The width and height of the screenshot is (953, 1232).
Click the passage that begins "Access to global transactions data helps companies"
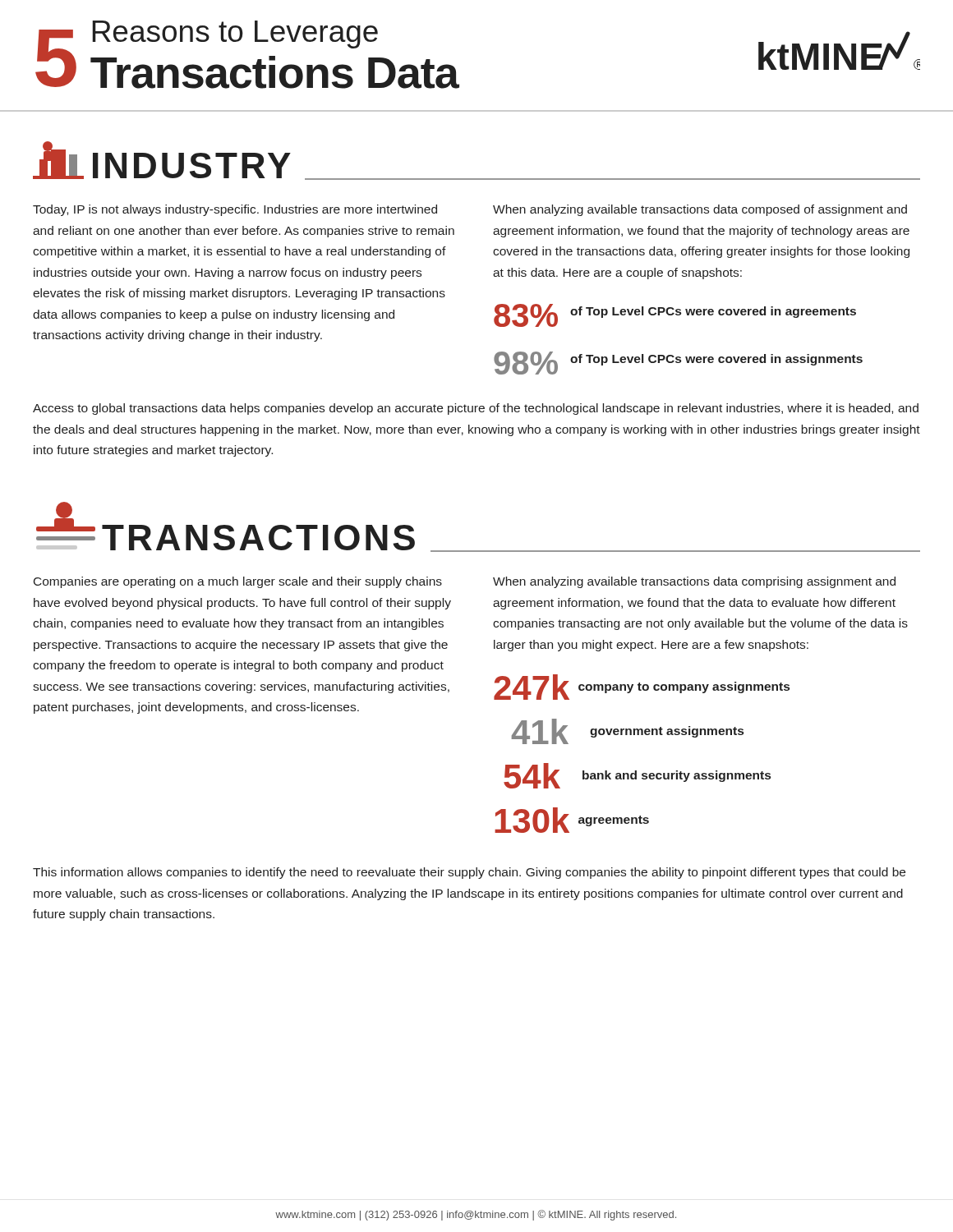[476, 429]
